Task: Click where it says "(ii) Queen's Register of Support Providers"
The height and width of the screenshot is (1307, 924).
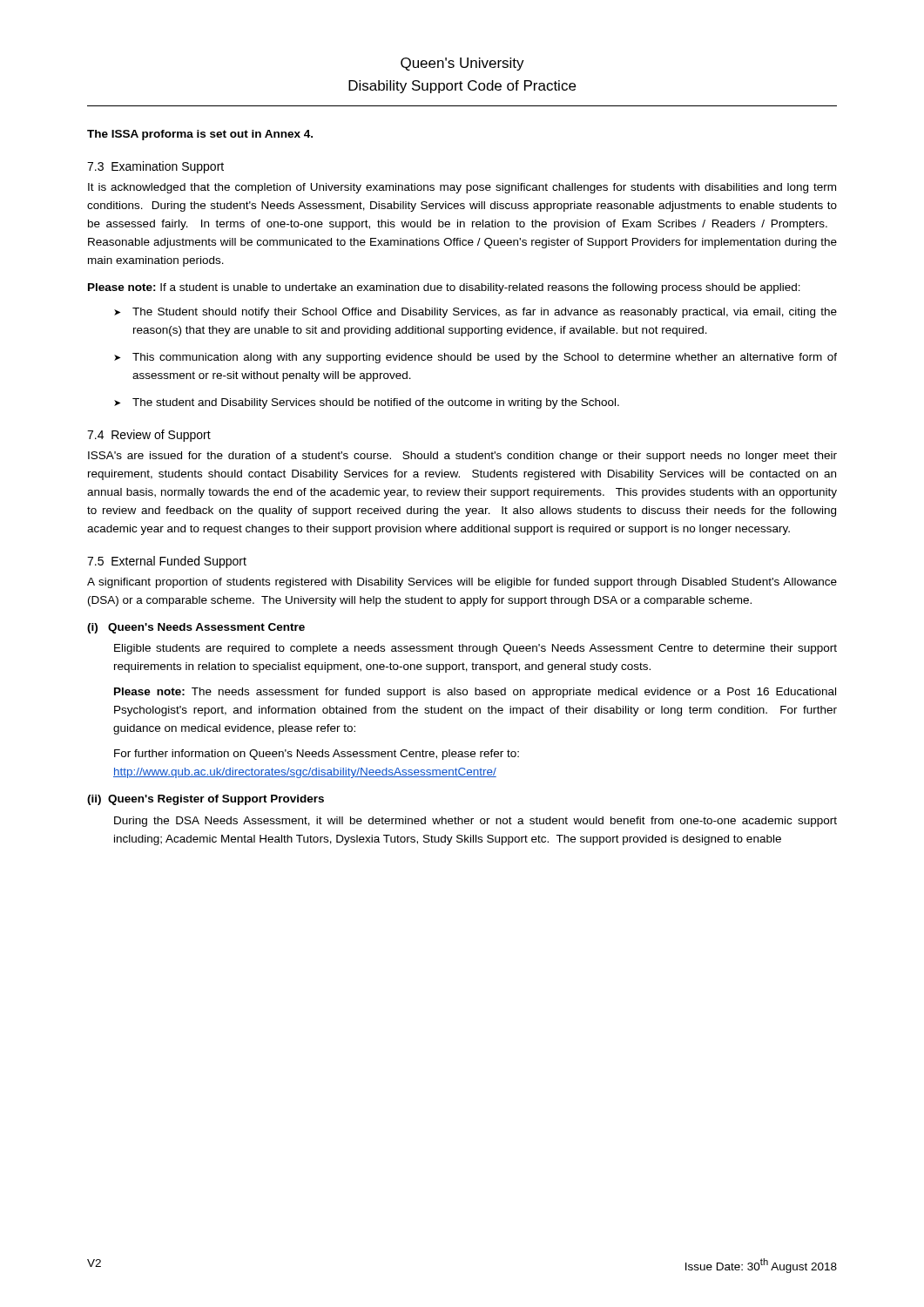Action: tap(206, 798)
